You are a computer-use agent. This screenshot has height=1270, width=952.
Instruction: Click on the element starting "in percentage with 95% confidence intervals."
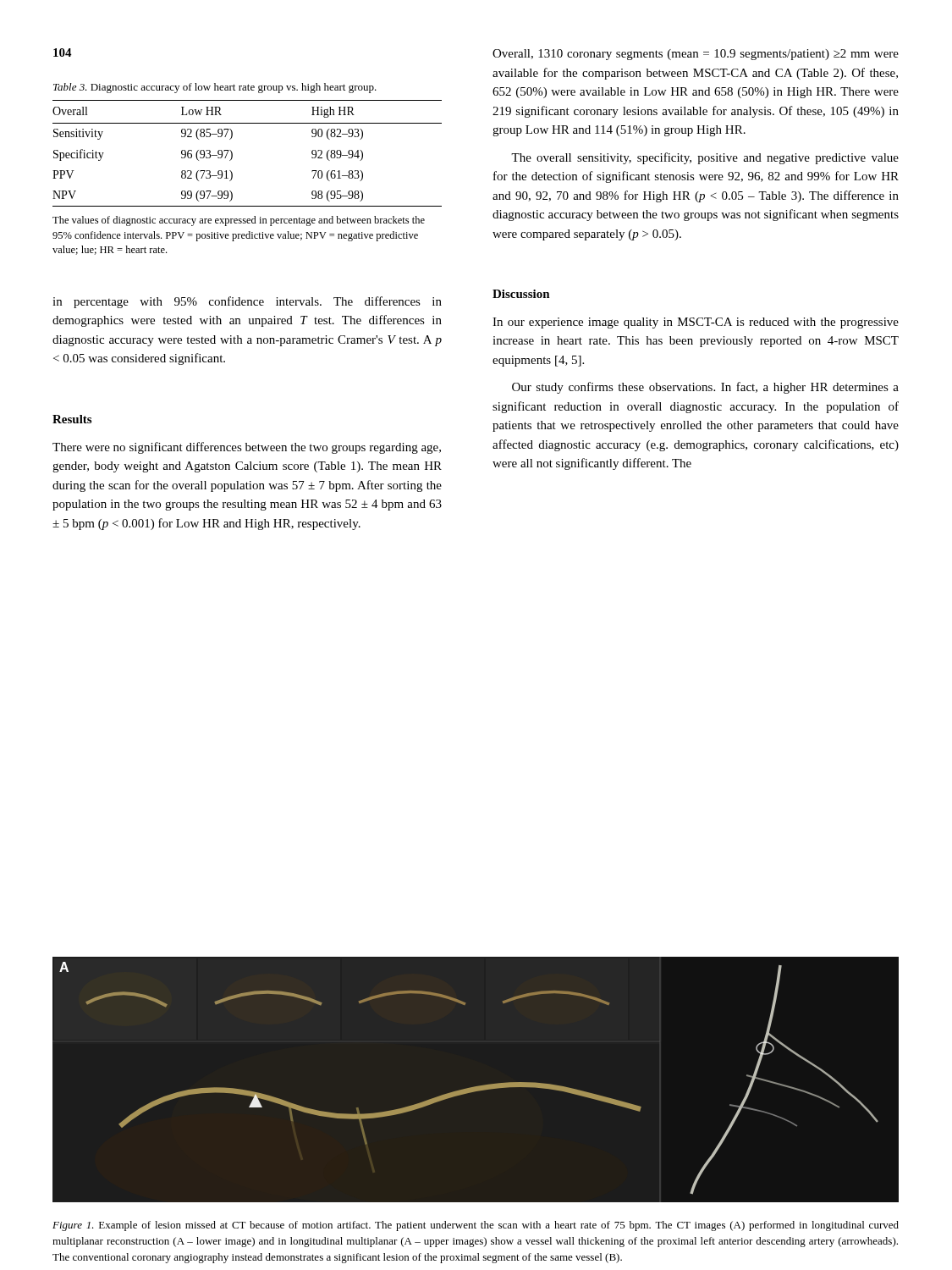(x=247, y=330)
